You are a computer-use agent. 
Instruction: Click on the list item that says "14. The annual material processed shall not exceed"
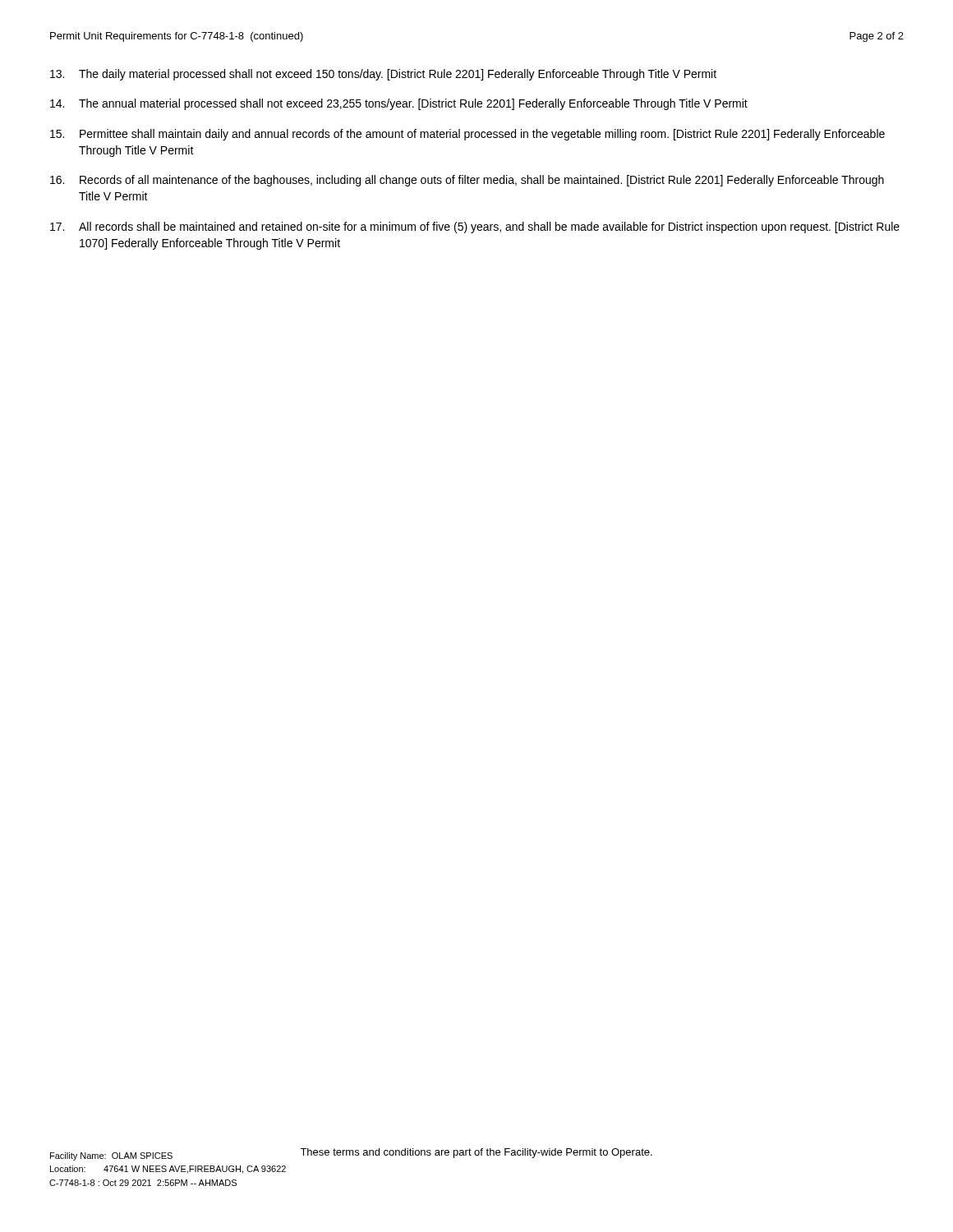pos(476,104)
